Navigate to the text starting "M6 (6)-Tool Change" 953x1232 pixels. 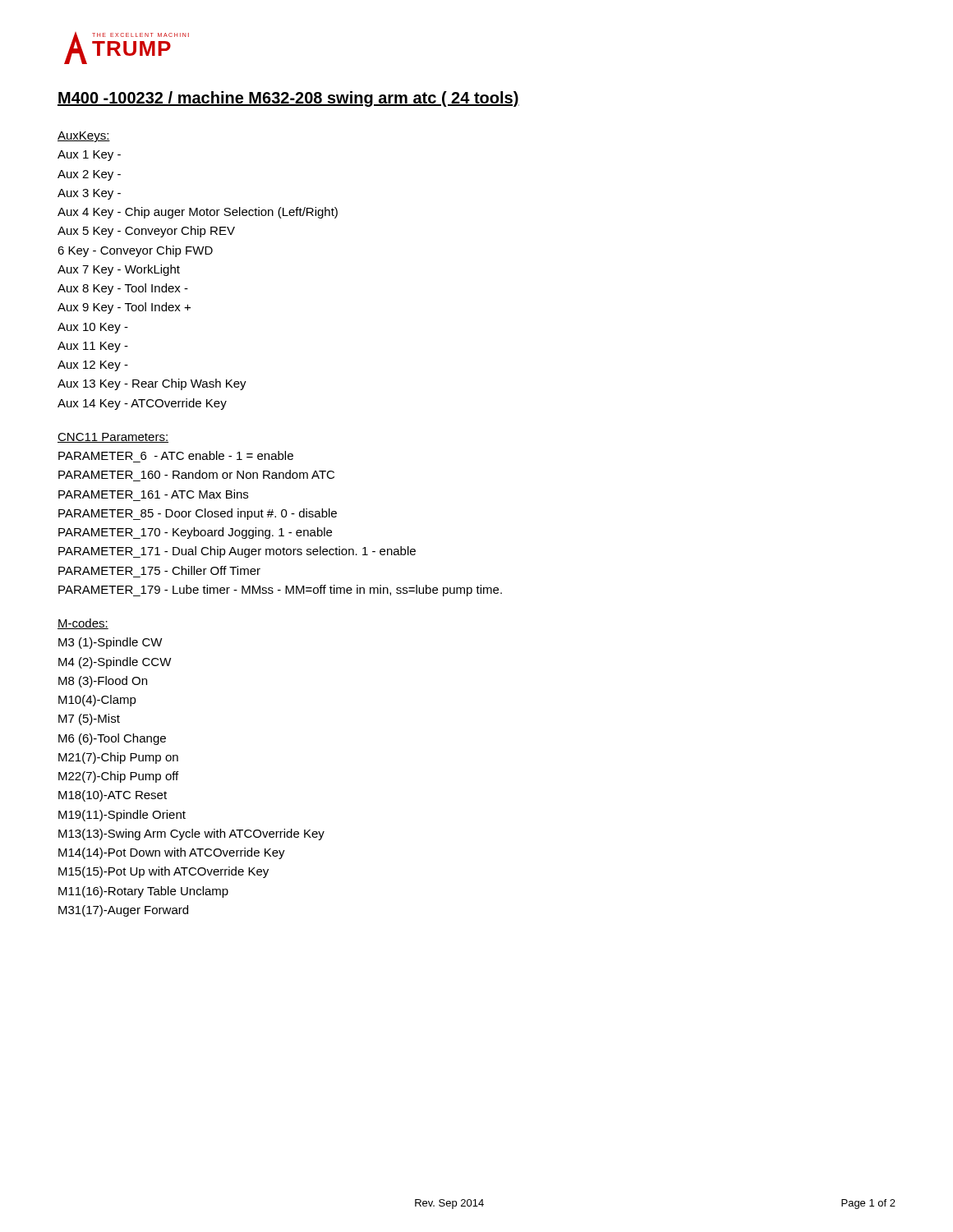pos(112,738)
